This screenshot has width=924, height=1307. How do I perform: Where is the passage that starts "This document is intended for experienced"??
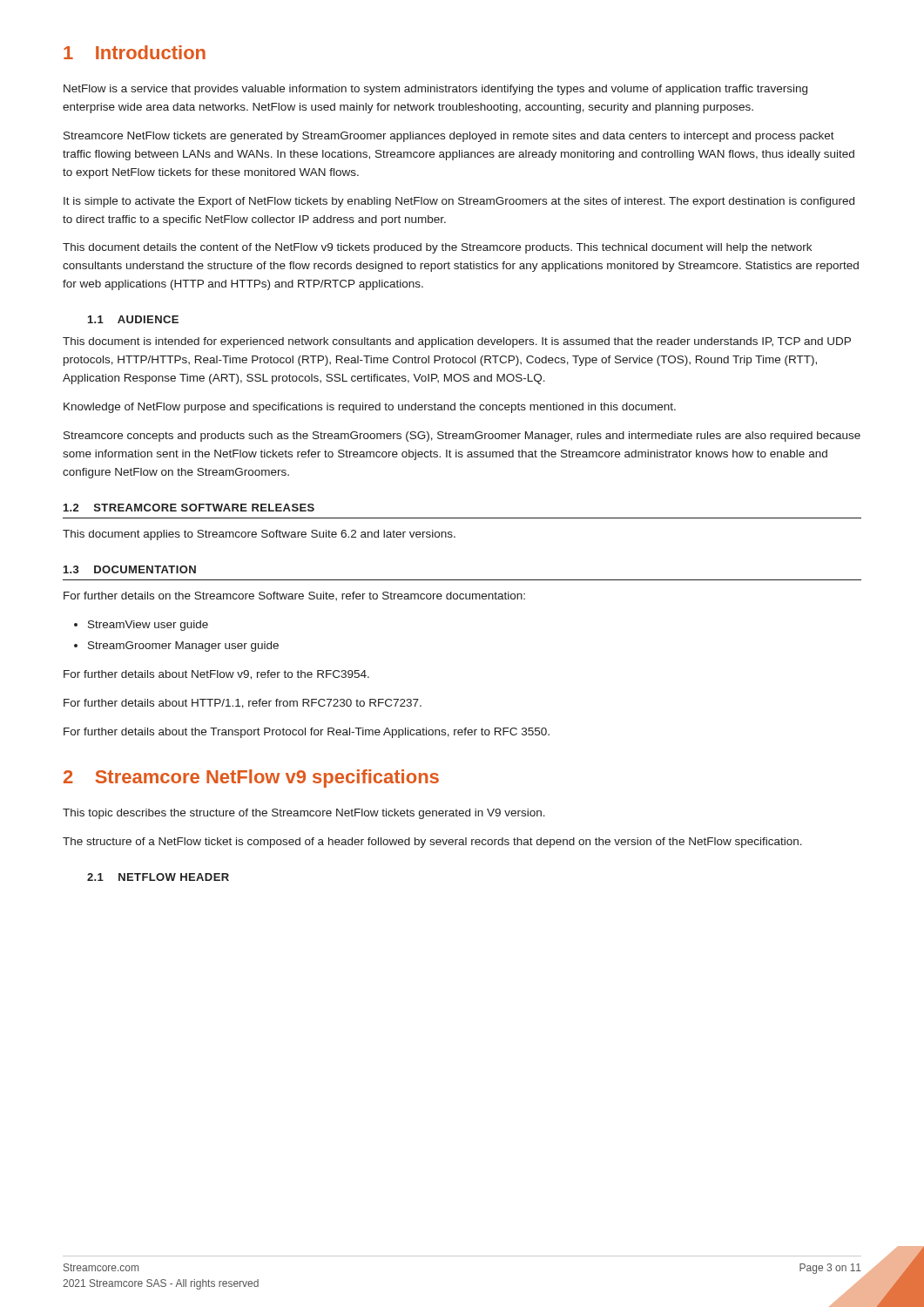462,360
